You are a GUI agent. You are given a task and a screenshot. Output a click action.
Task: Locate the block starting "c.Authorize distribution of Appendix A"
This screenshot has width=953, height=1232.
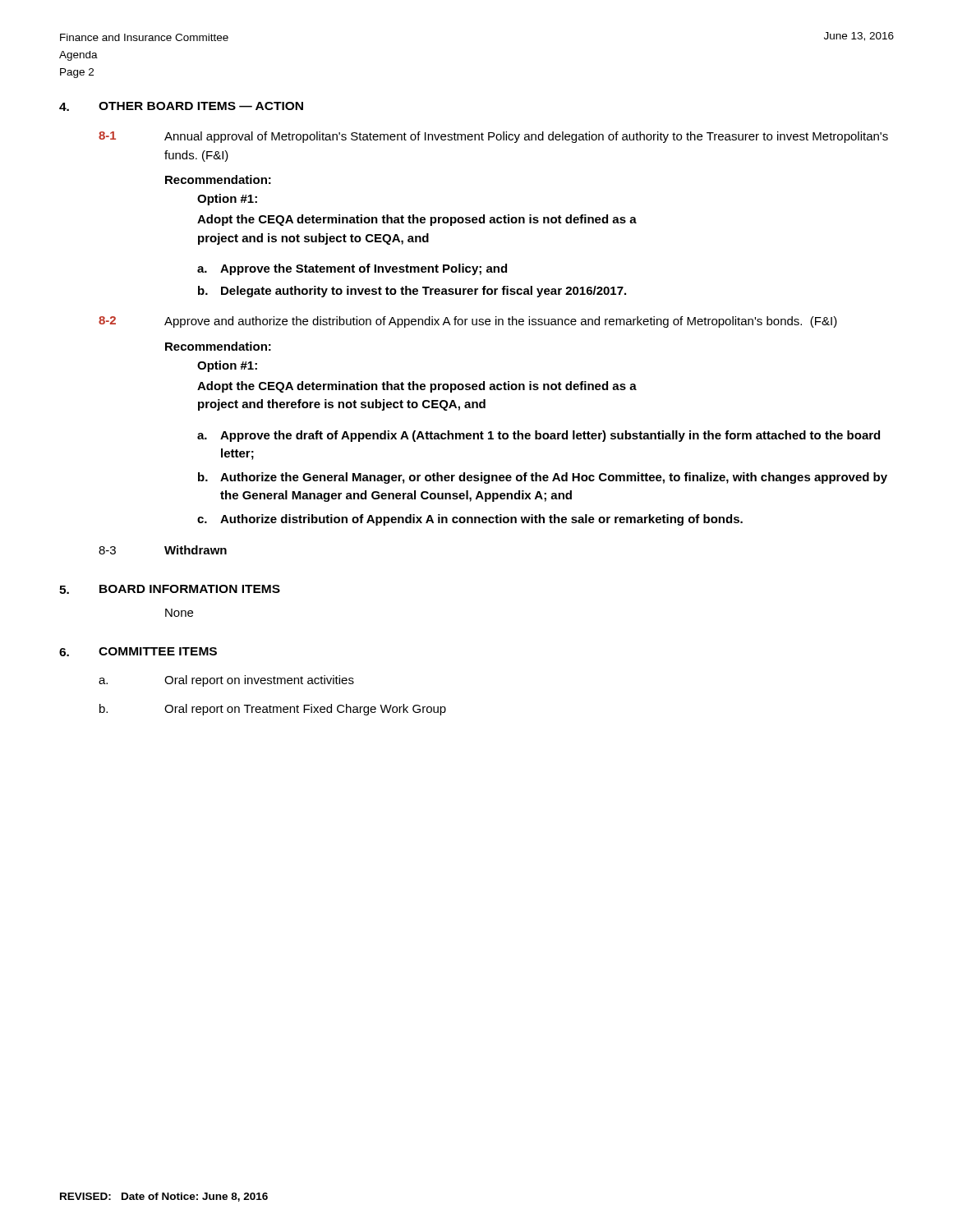pyautogui.click(x=470, y=519)
